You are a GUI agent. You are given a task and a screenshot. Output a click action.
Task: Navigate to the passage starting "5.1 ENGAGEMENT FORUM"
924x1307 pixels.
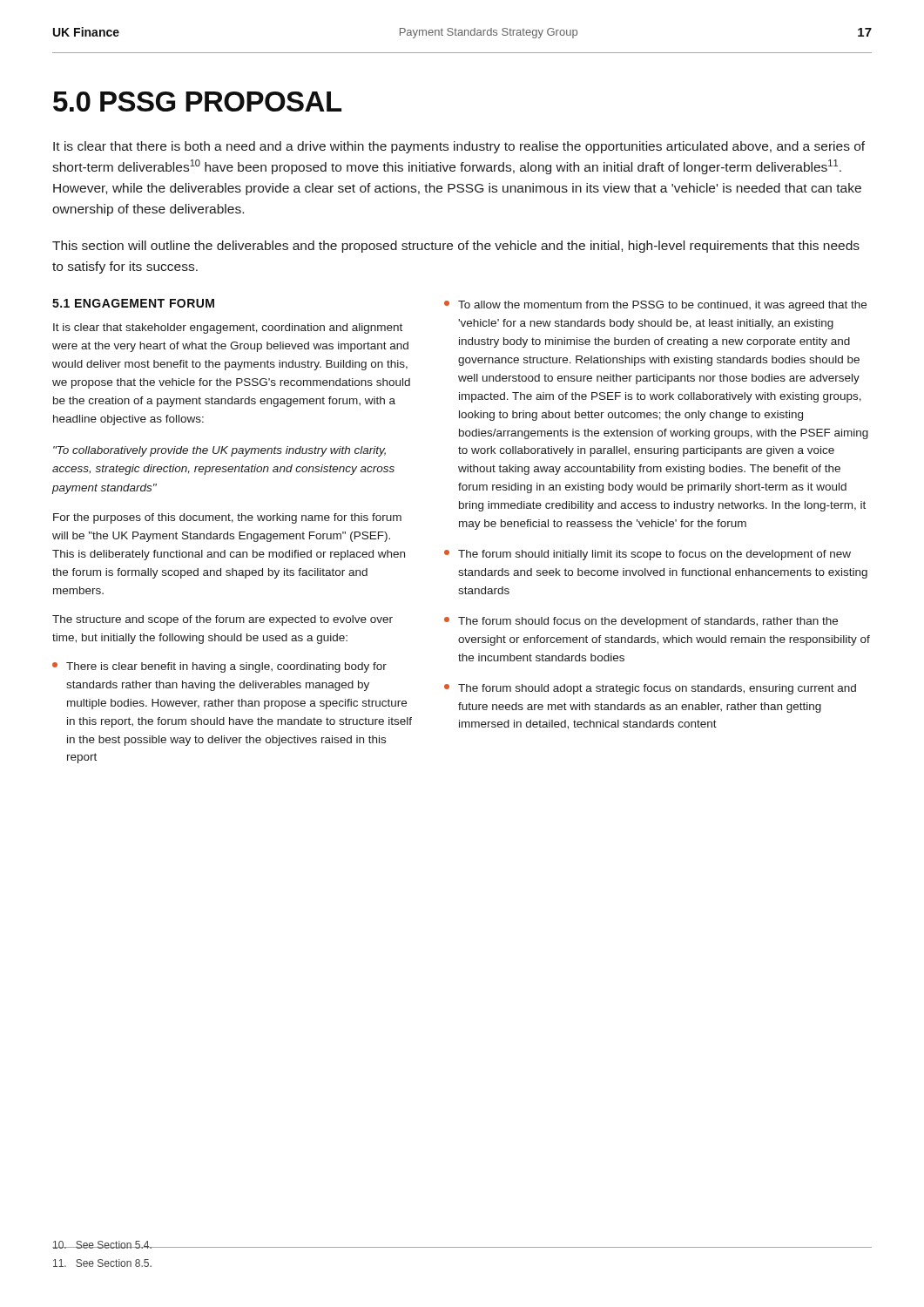[134, 303]
